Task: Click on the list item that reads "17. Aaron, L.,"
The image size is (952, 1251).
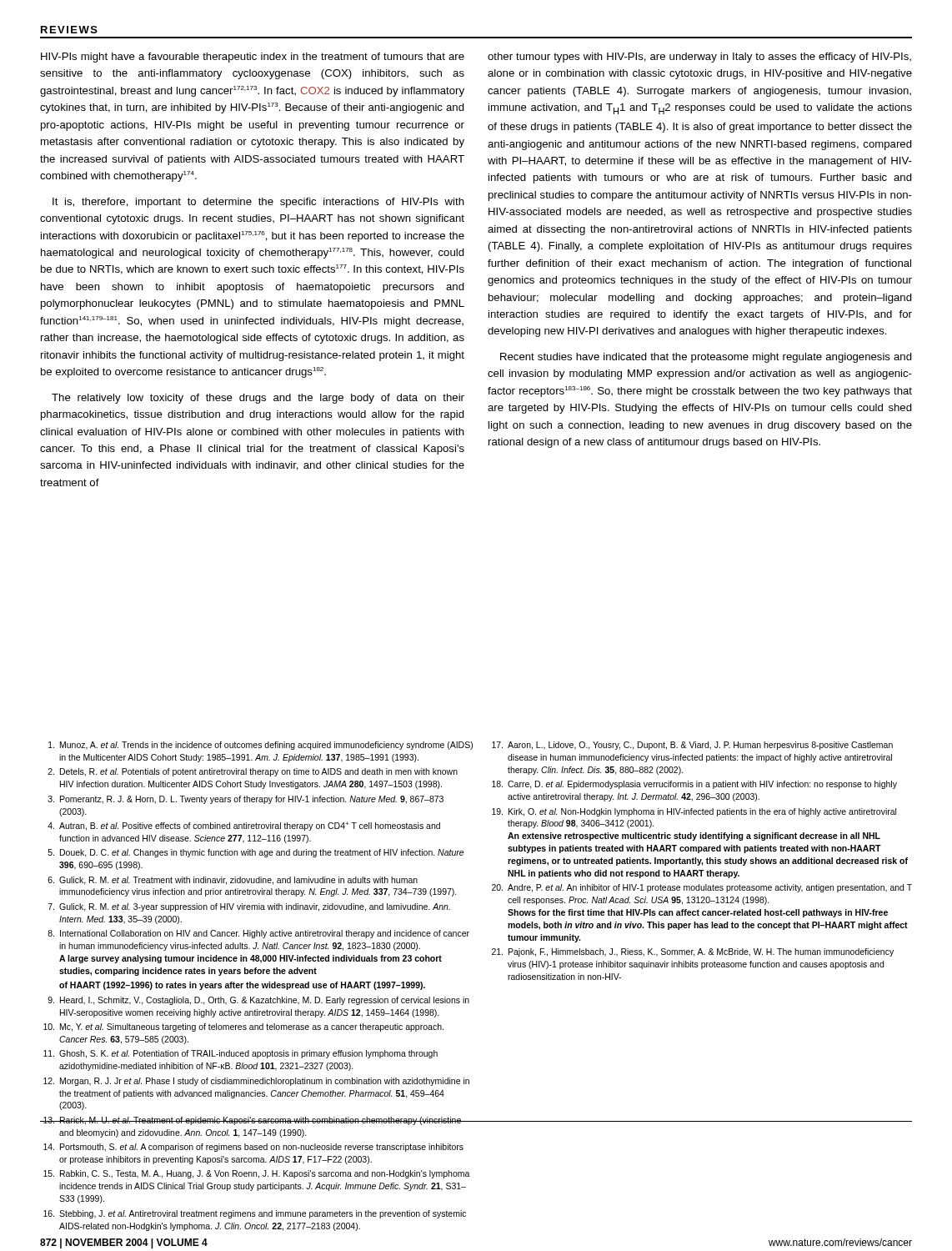Action: point(700,758)
